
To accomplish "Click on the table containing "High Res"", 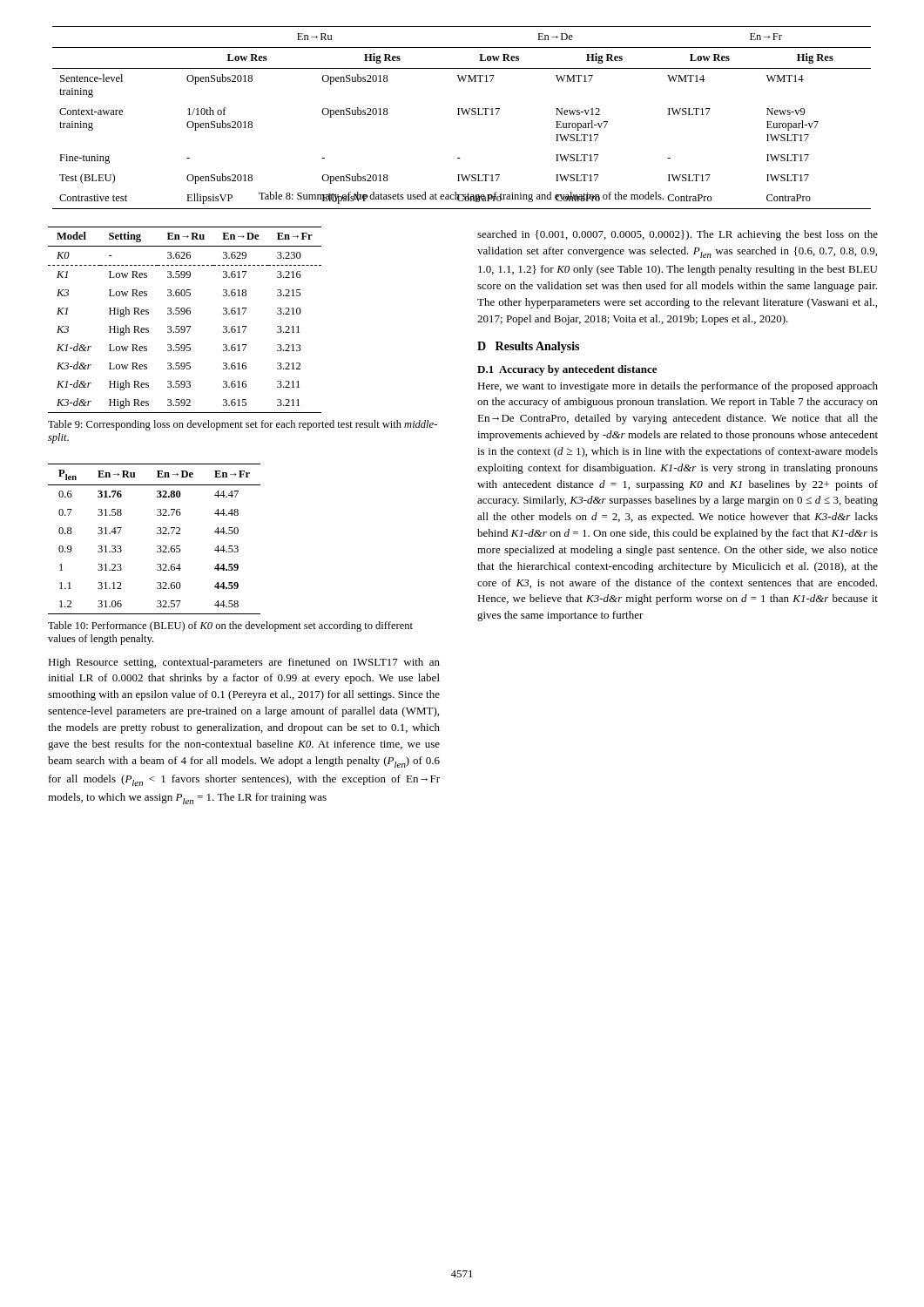I will 244,320.
